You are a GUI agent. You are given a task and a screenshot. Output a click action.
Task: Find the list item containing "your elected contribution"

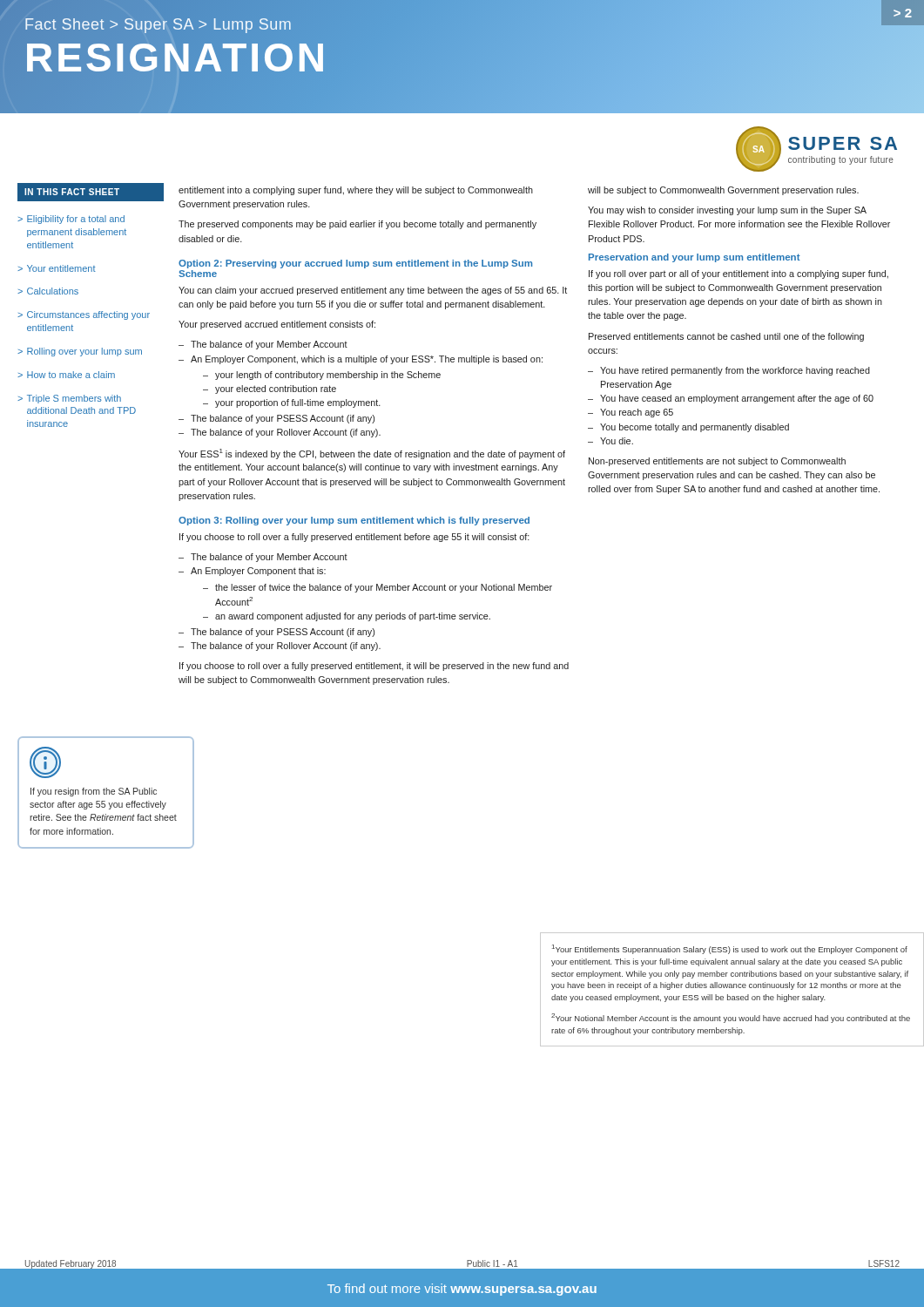click(x=276, y=388)
